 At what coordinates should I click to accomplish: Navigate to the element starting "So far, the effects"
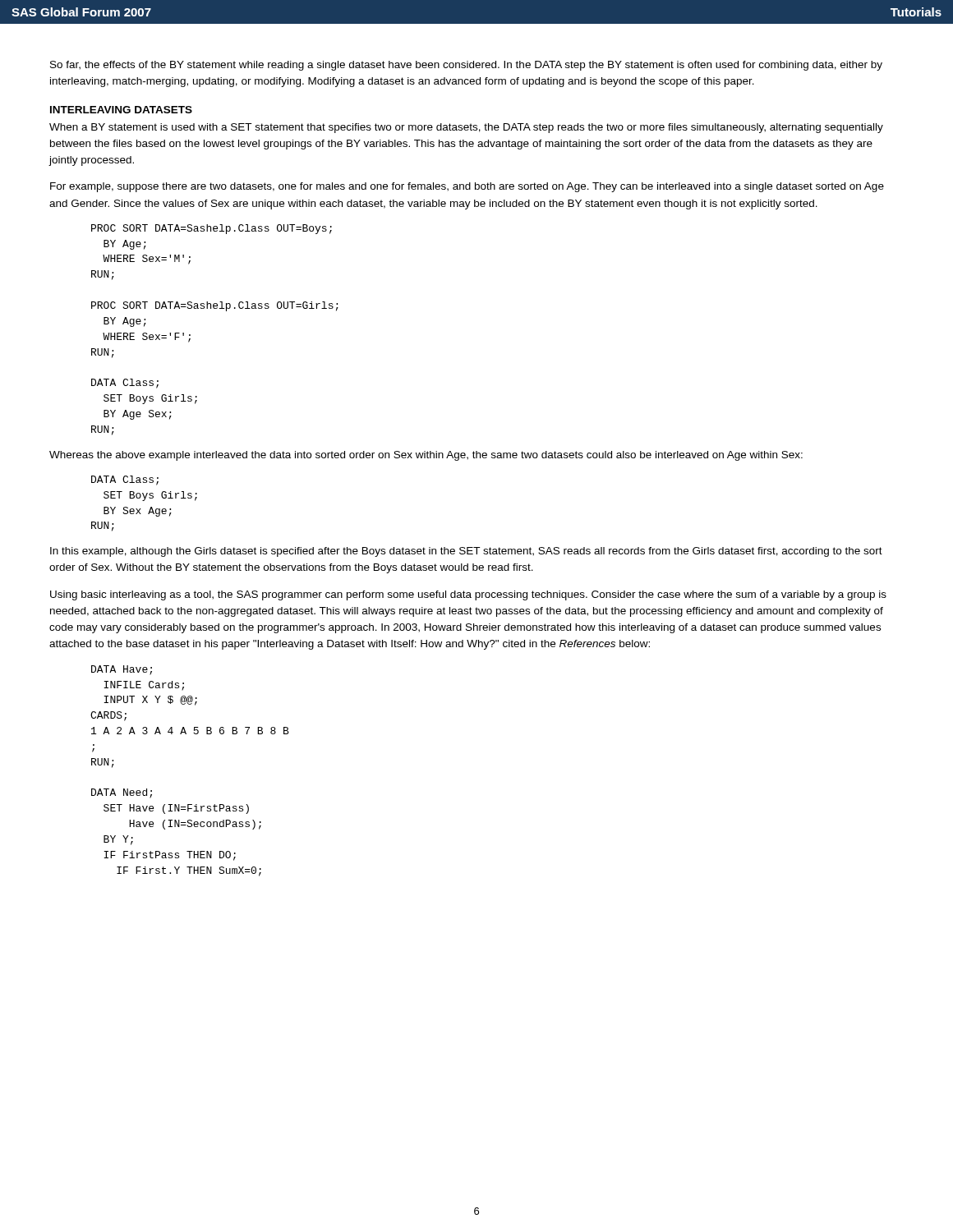[x=466, y=73]
